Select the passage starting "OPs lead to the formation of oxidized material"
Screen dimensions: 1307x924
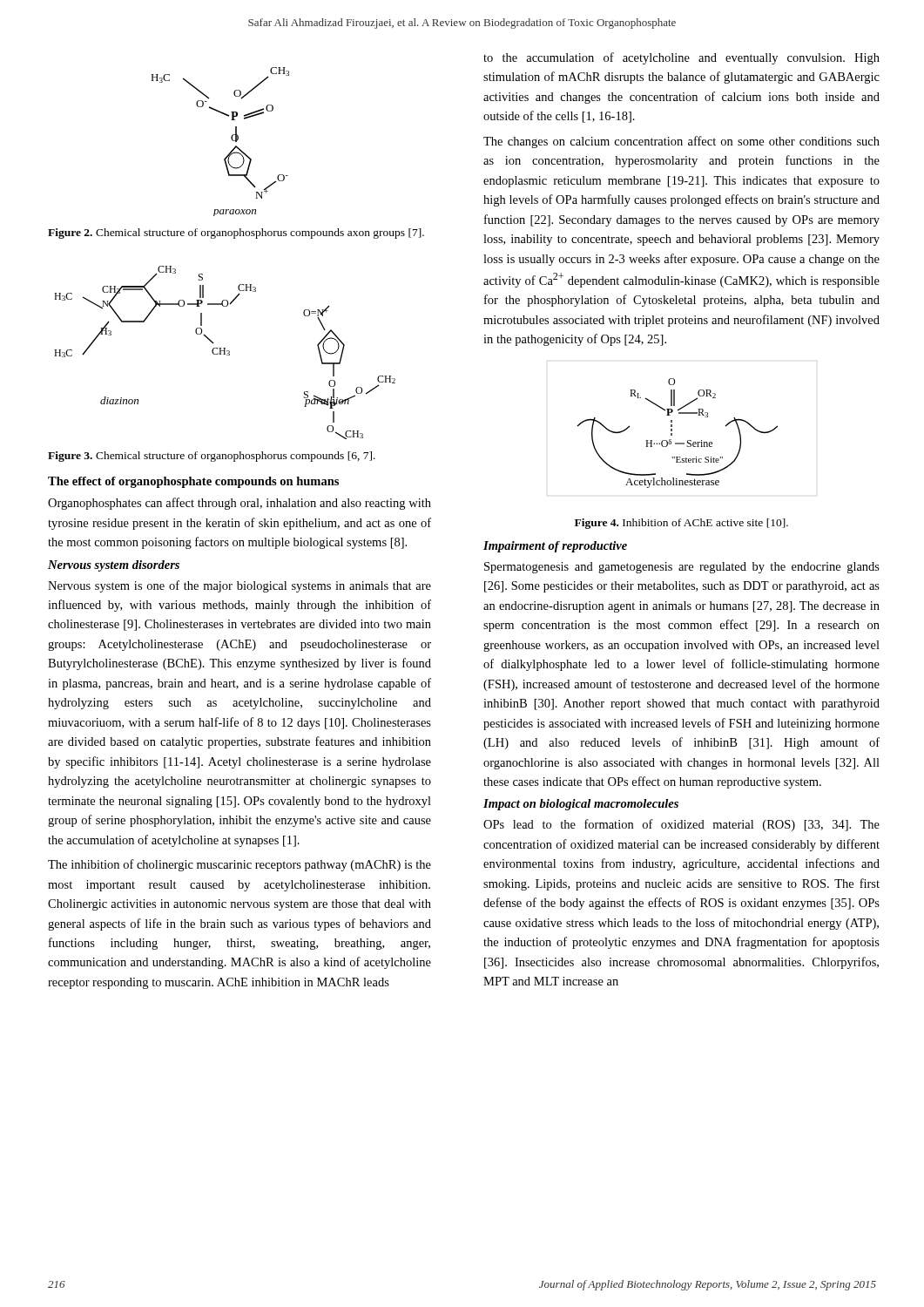tap(681, 903)
